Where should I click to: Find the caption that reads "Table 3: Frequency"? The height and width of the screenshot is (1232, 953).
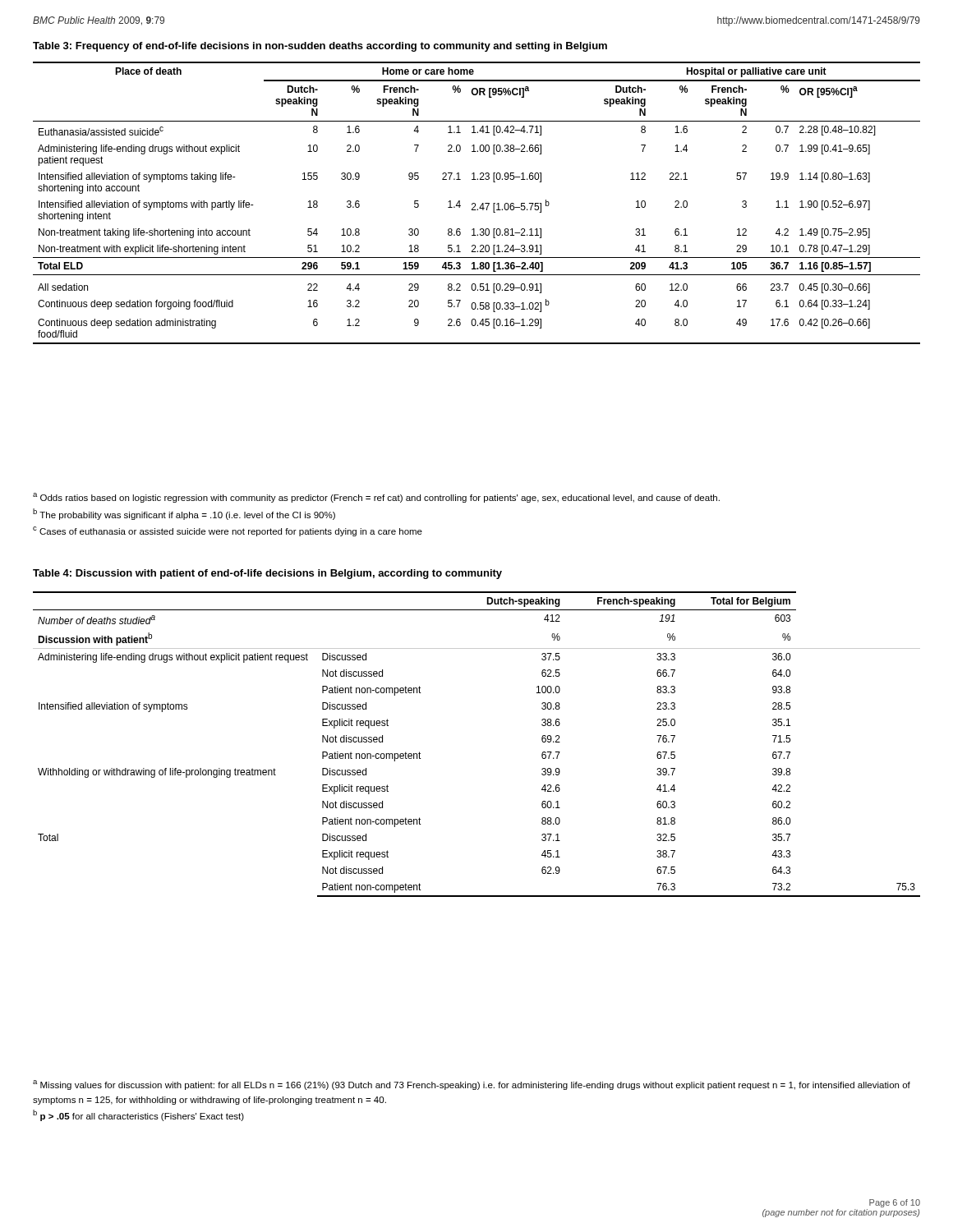pyautogui.click(x=320, y=46)
